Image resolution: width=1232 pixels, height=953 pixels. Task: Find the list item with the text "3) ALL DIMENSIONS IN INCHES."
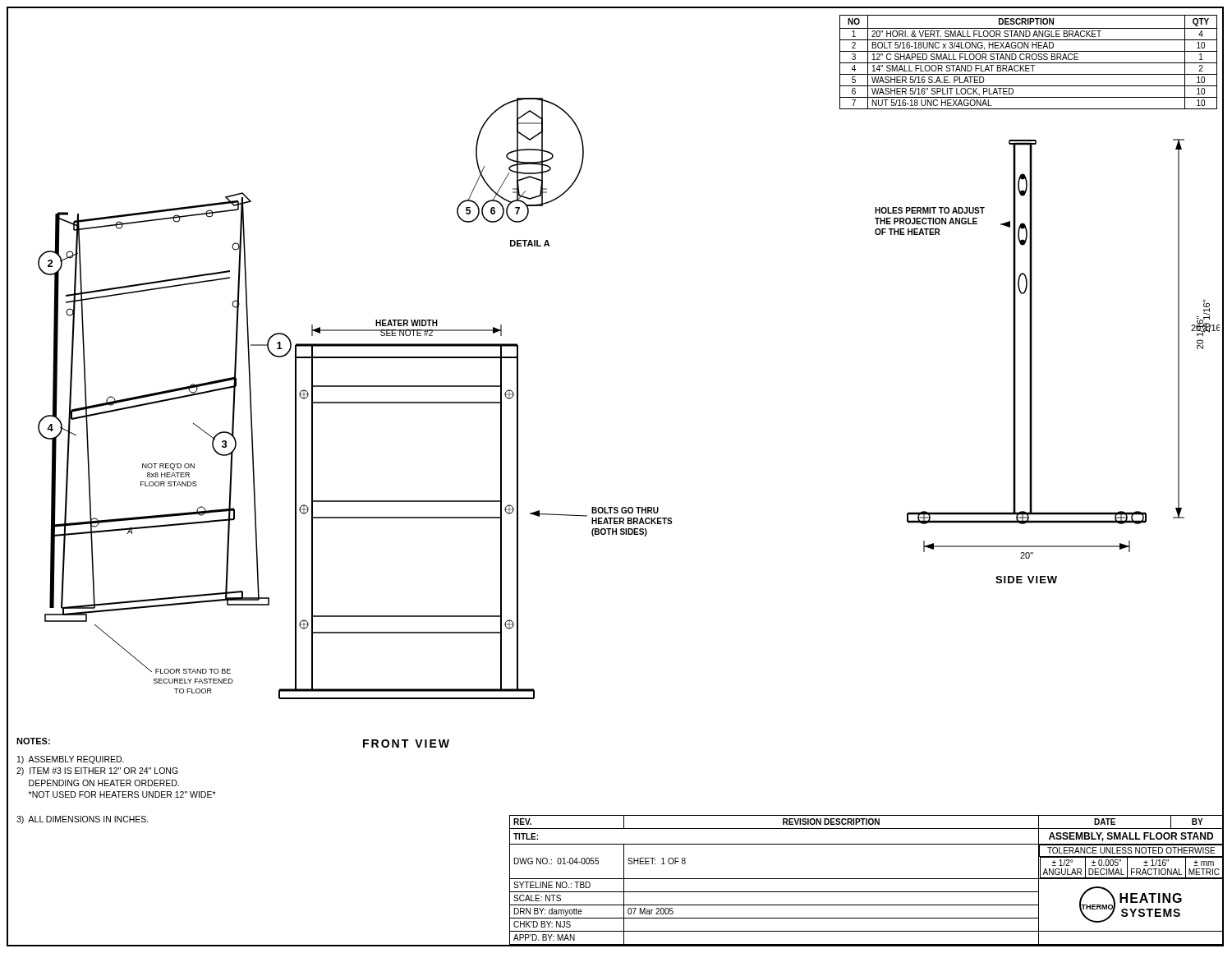[x=83, y=819]
